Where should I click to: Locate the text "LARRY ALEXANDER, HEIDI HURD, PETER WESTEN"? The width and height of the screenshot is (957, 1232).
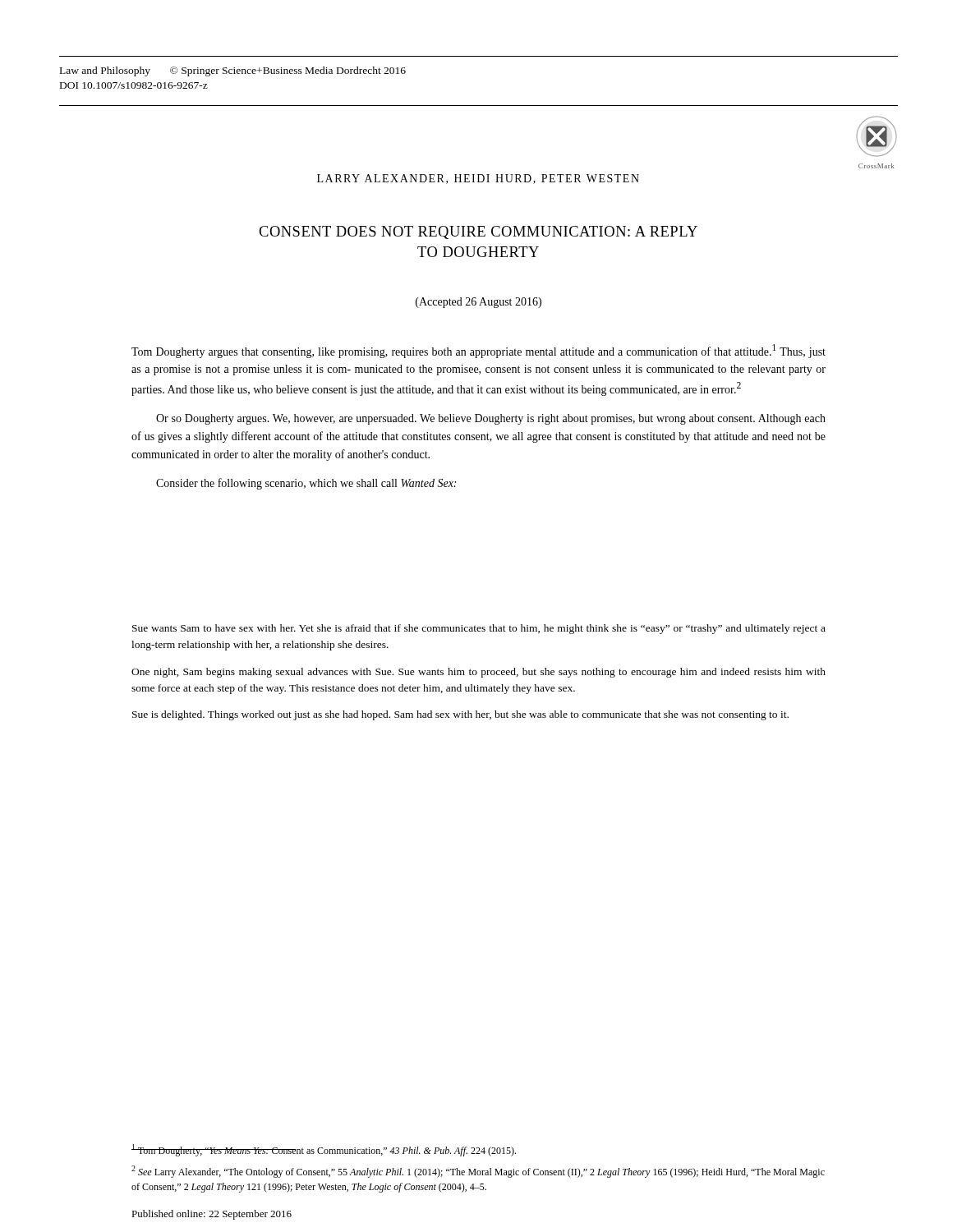(x=478, y=179)
